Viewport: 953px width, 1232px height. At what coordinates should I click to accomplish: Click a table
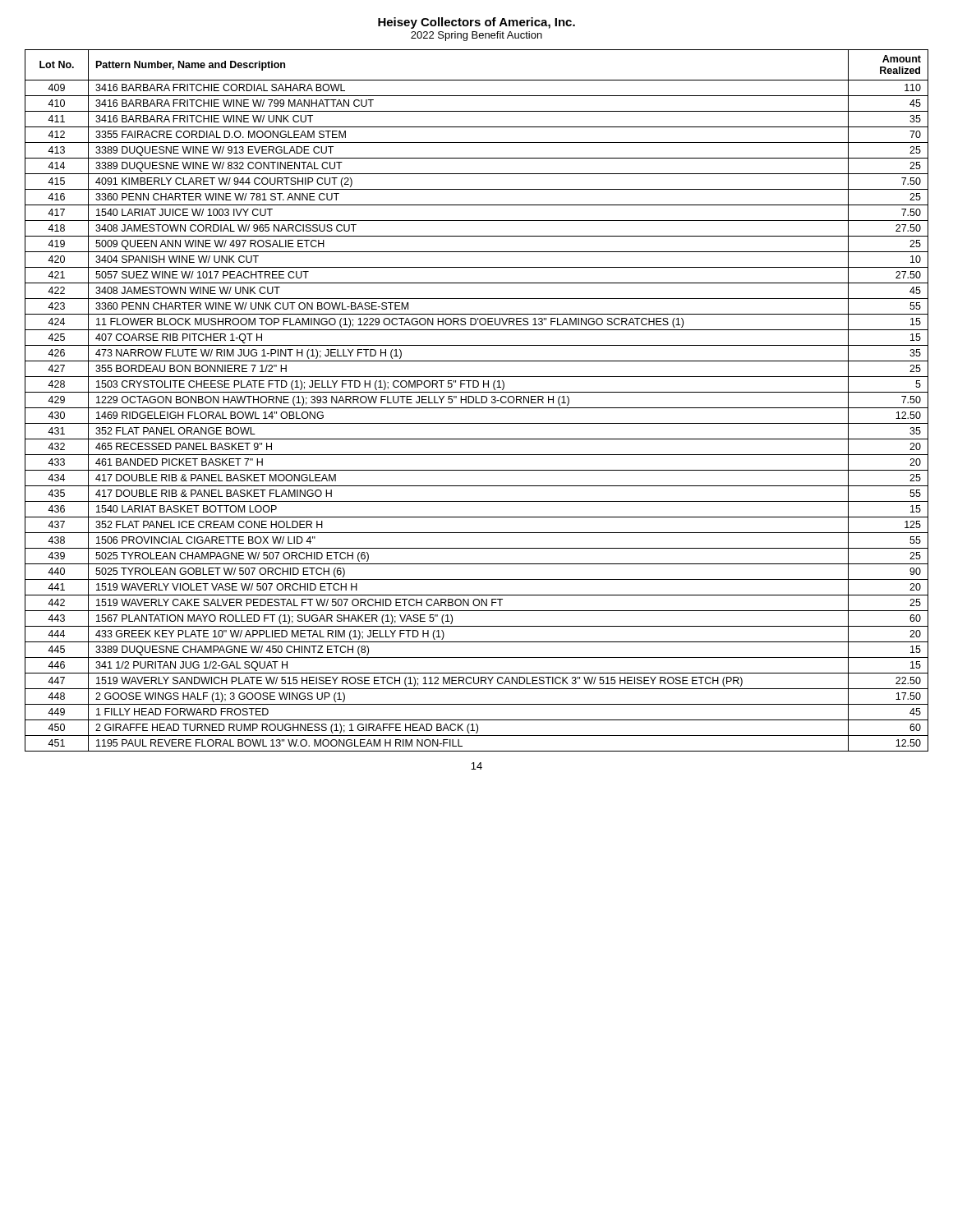click(x=476, y=400)
